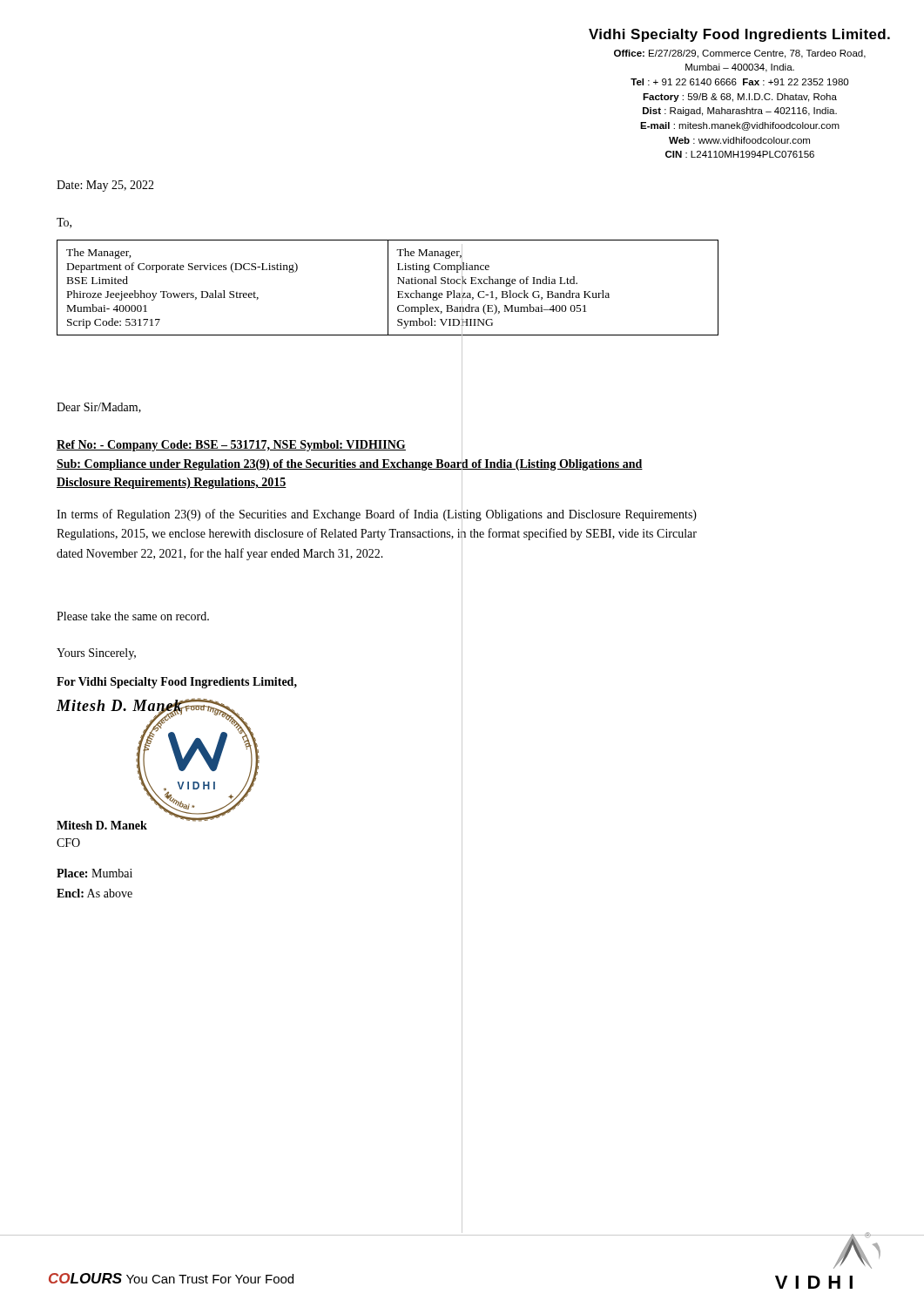Find the passage starting "Place: Mumbai"
The width and height of the screenshot is (924, 1307).
tap(95, 873)
